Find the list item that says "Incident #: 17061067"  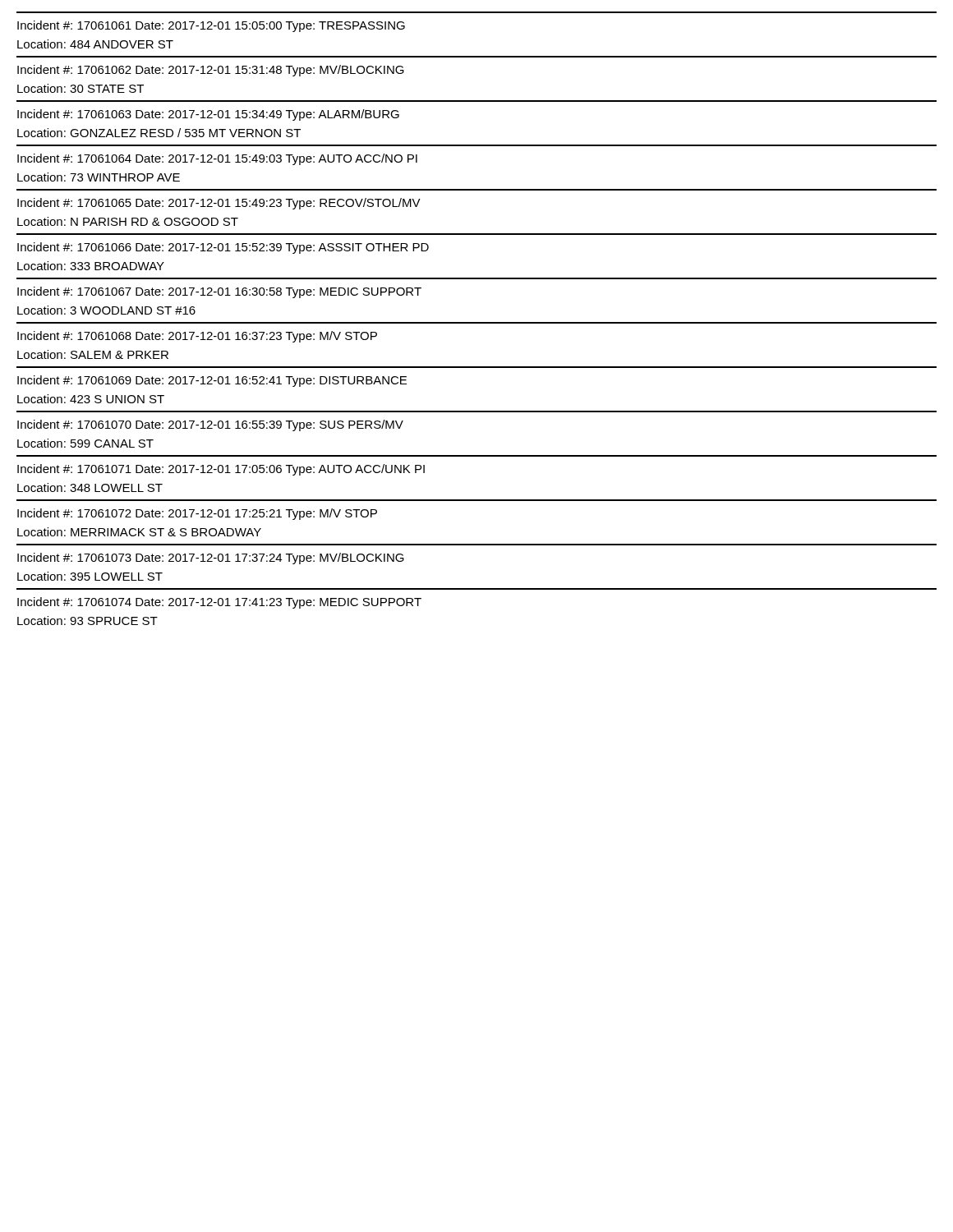[x=219, y=292]
